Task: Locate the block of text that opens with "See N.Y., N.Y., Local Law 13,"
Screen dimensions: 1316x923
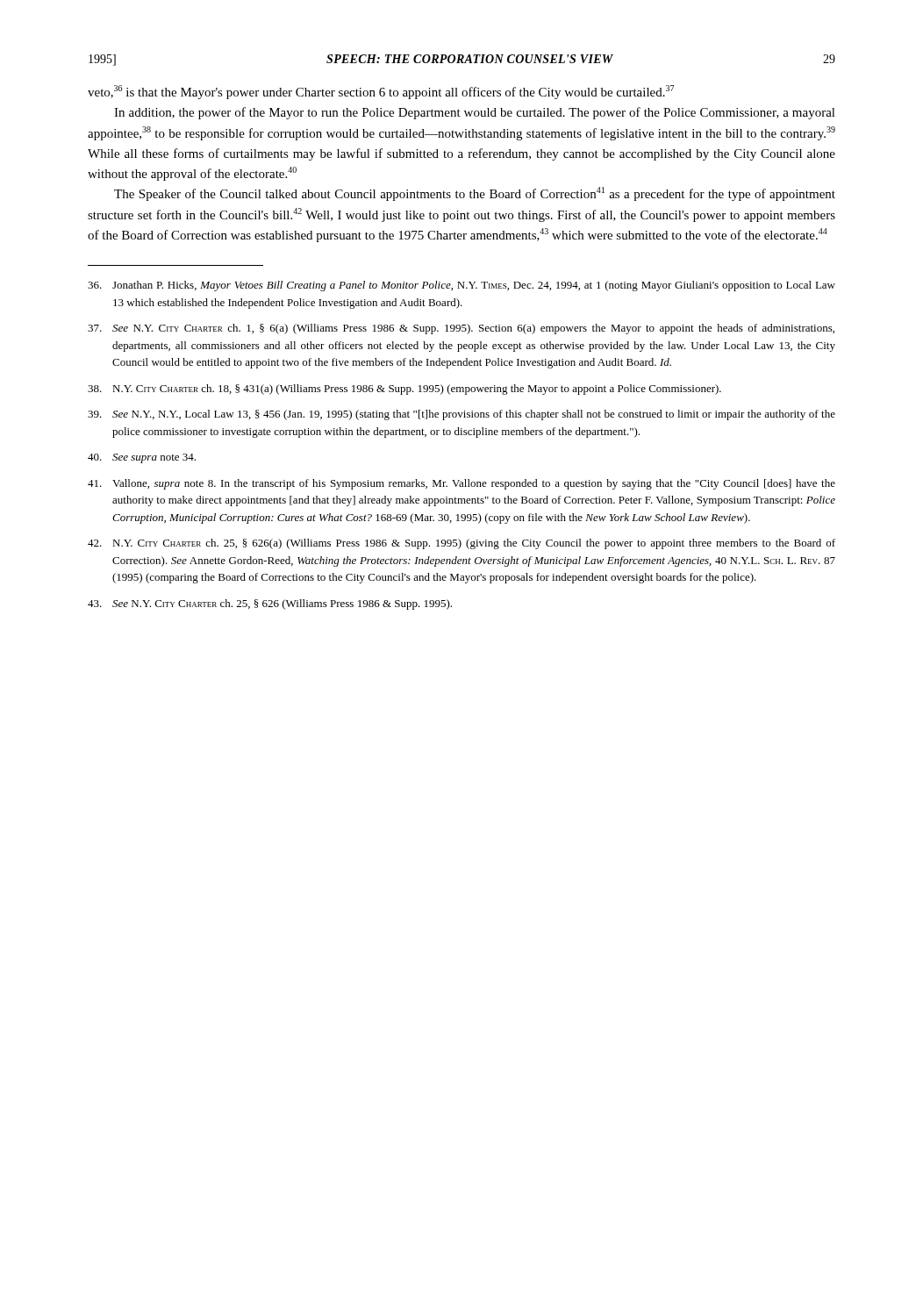Action: 462,421
